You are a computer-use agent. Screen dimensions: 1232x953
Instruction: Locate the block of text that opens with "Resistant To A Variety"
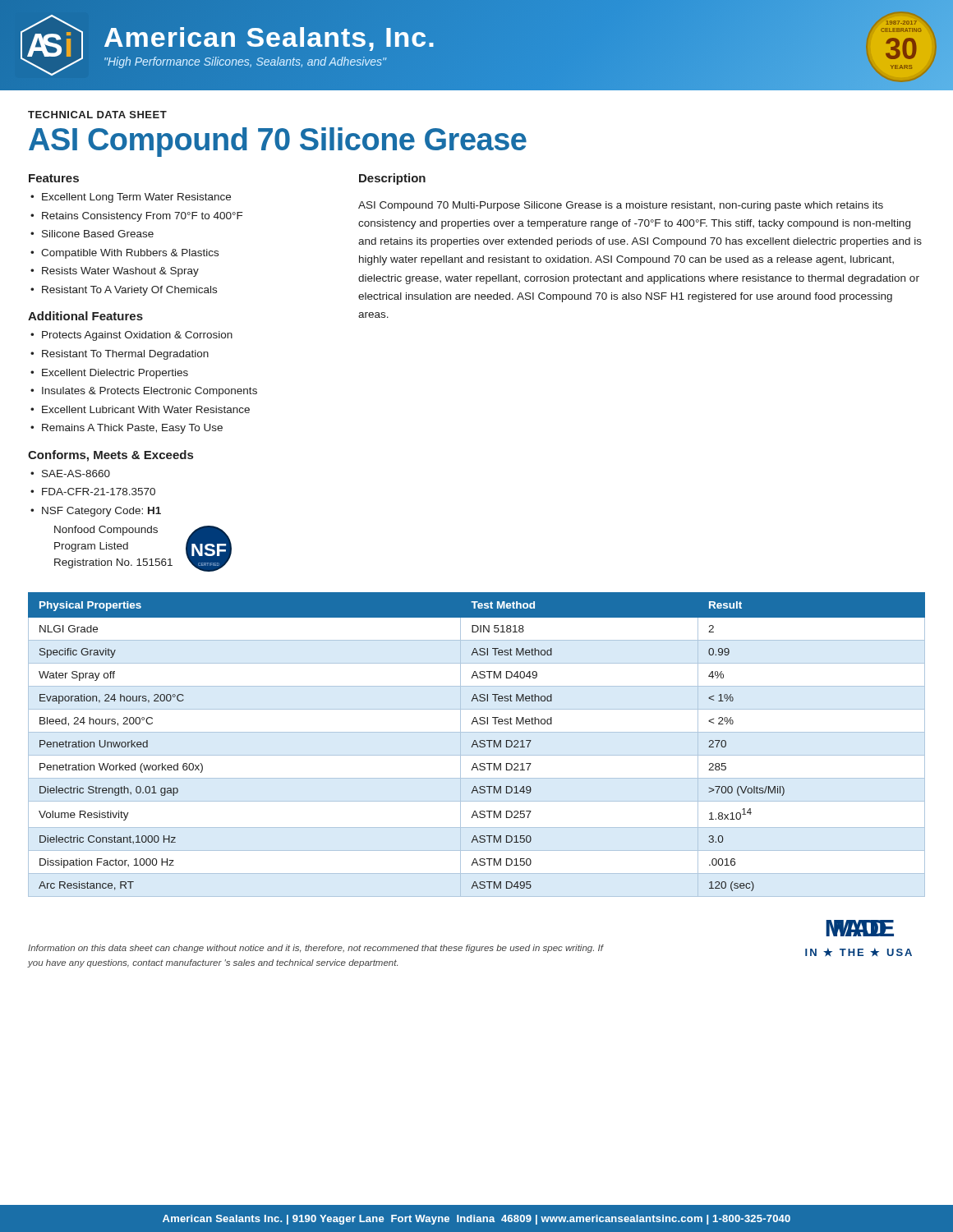[129, 289]
